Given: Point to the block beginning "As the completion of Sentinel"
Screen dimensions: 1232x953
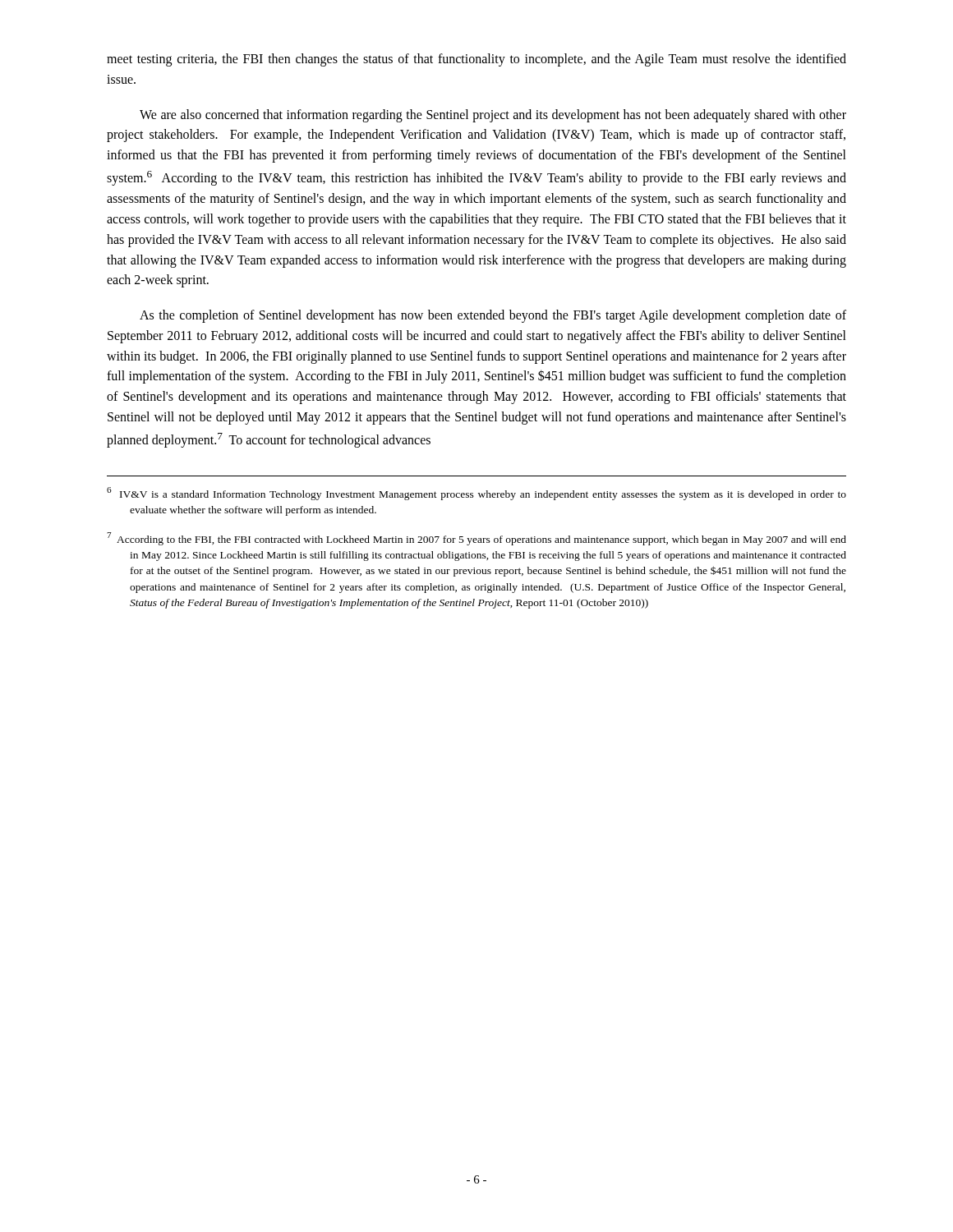Looking at the screenshot, I should tap(476, 378).
